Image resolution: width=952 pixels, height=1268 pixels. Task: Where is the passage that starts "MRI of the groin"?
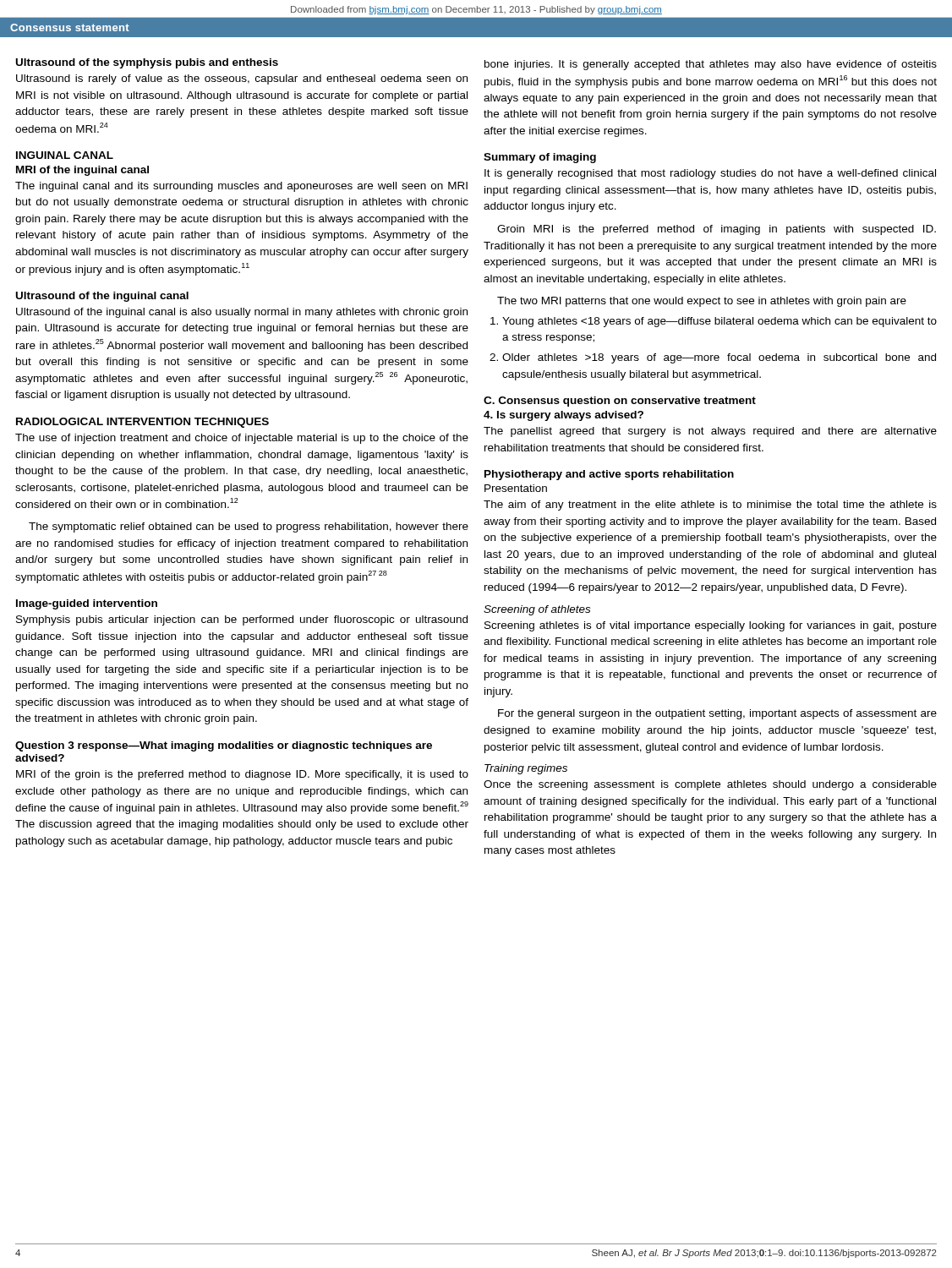point(242,807)
